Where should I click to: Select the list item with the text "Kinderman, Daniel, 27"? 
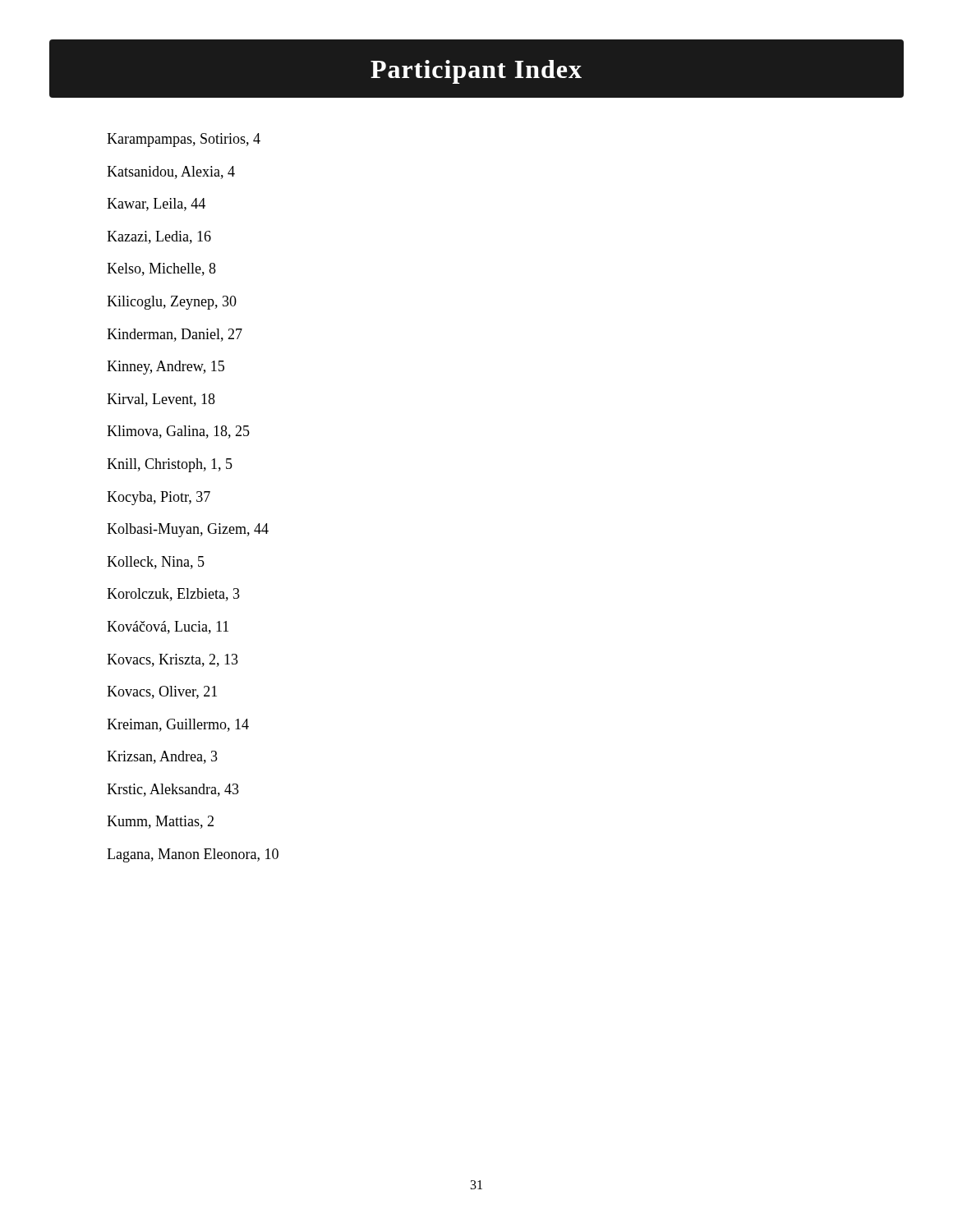175,334
